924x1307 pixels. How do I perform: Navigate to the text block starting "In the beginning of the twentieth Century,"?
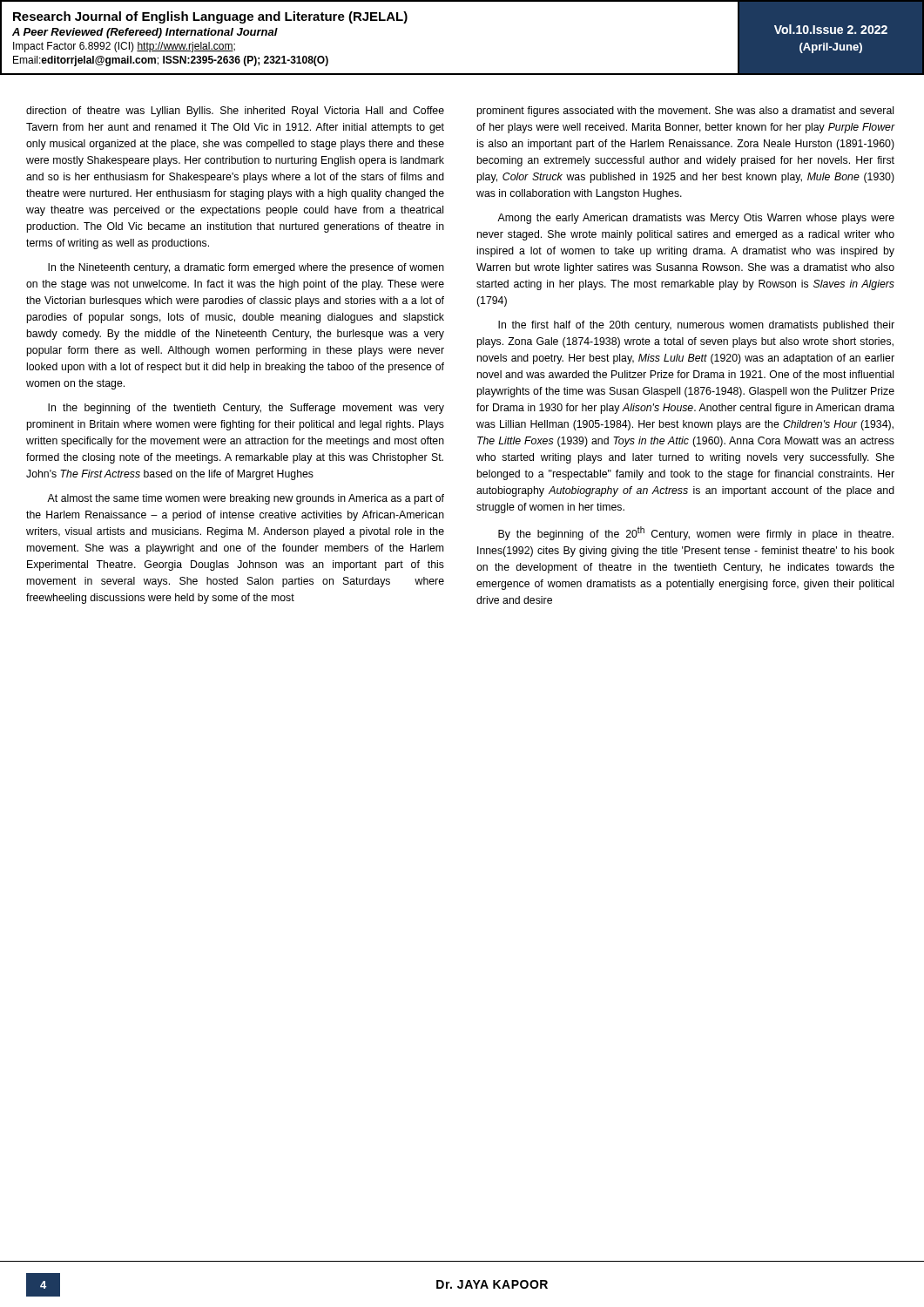point(235,441)
